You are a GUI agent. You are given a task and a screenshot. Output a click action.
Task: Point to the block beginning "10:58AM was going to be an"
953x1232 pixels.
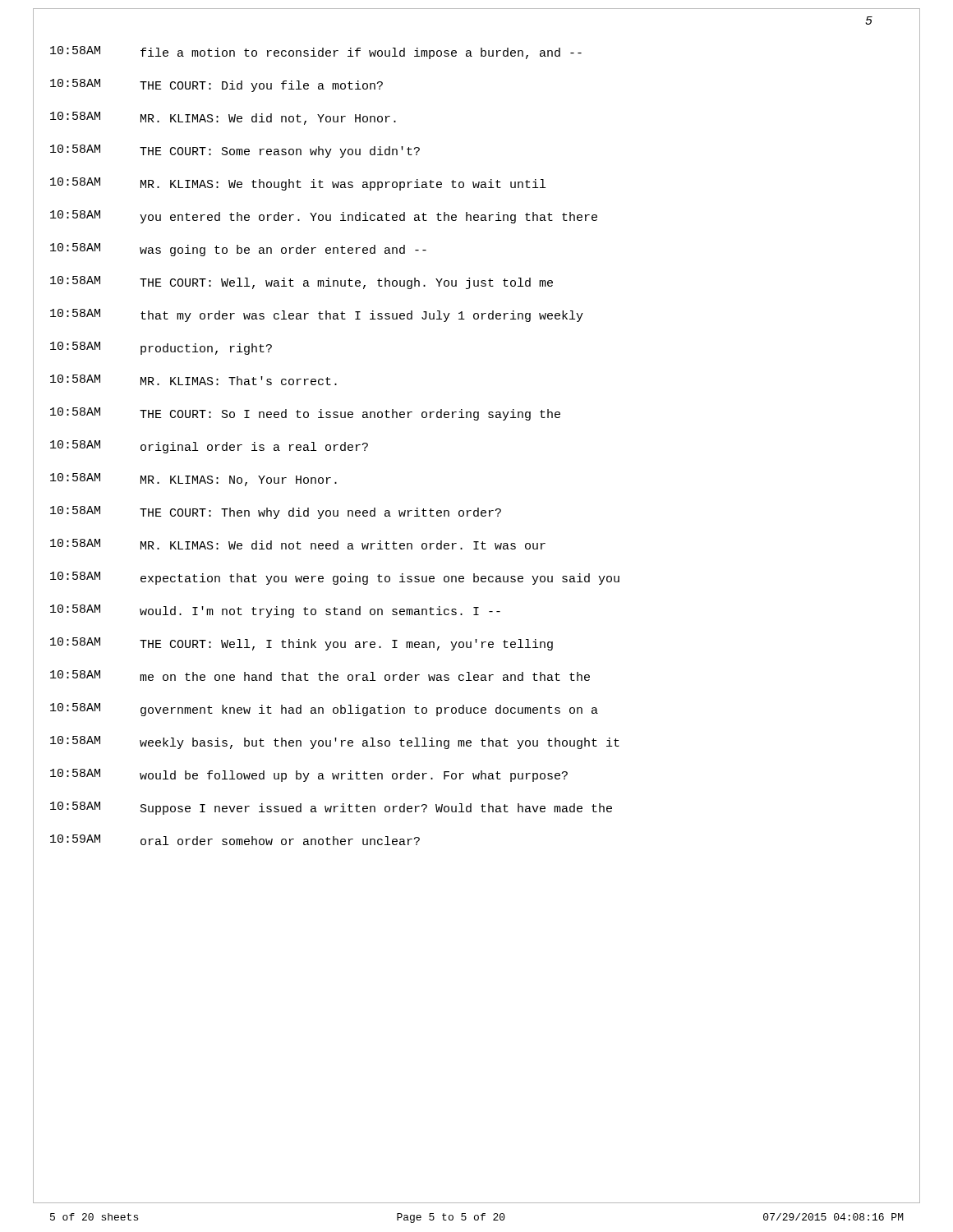click(238, 250)
